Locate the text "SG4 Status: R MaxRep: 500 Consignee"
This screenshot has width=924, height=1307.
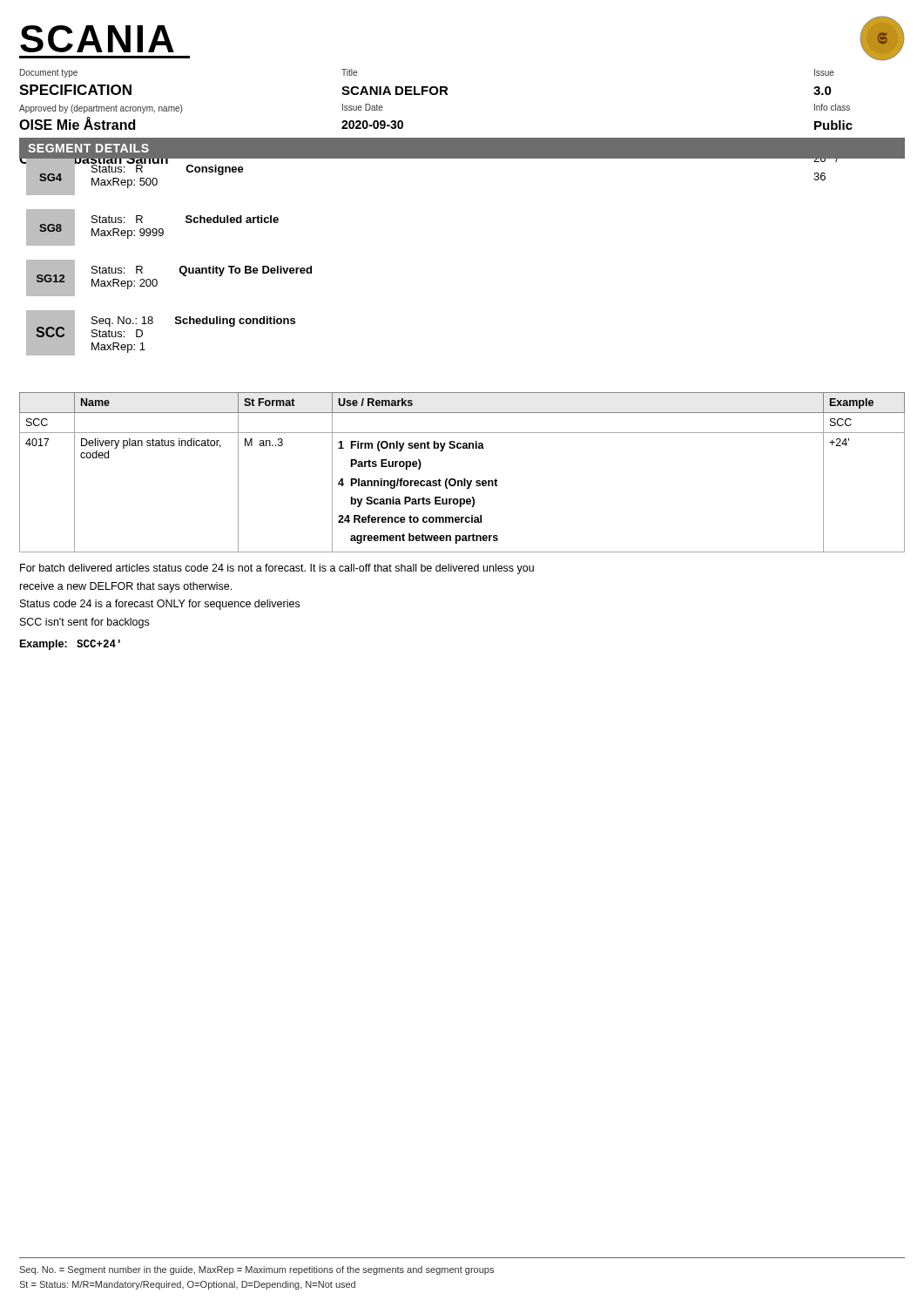click(135, 177)
